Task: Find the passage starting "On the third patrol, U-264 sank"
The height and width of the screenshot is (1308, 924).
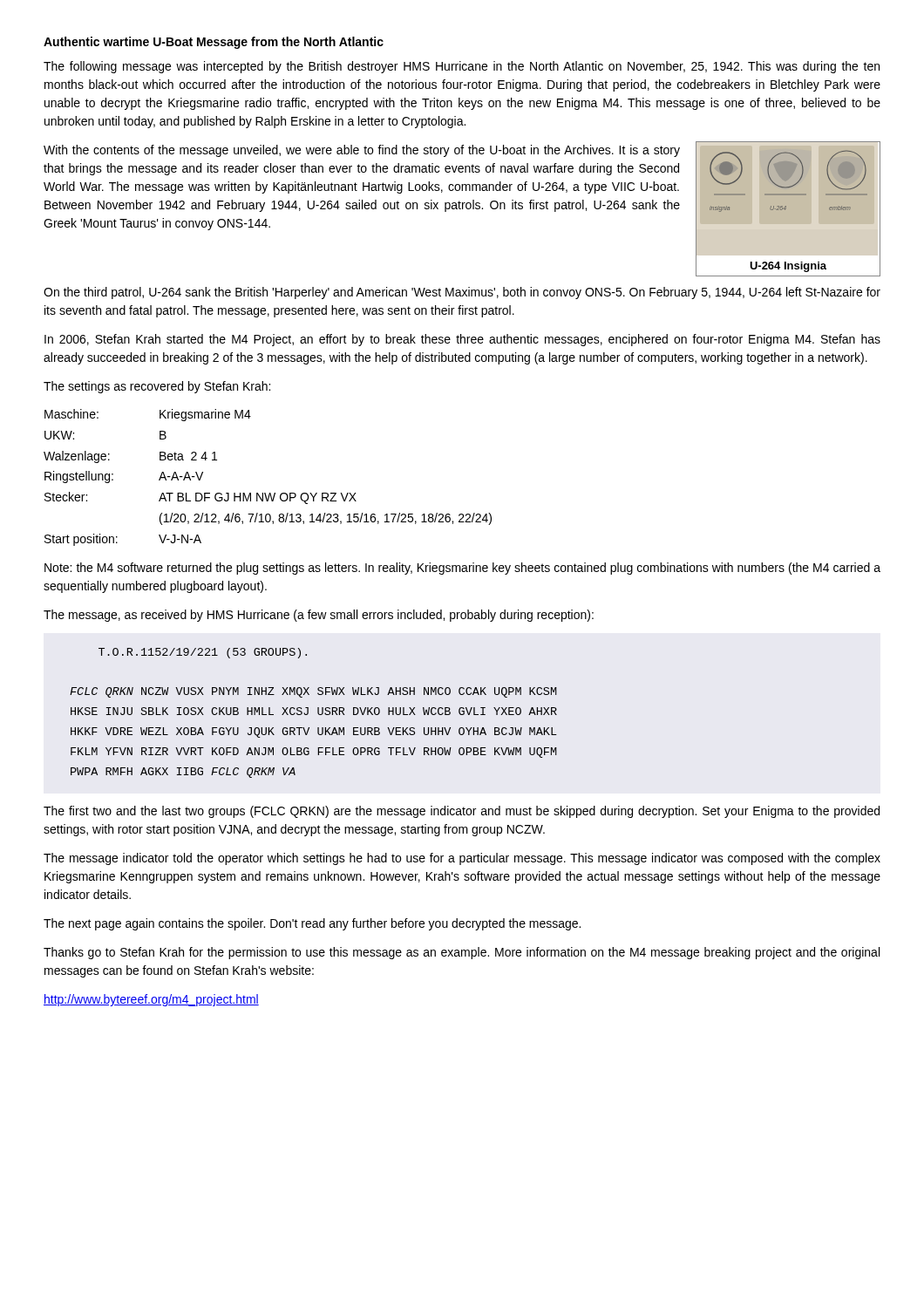Action: [x=462, y=301]
